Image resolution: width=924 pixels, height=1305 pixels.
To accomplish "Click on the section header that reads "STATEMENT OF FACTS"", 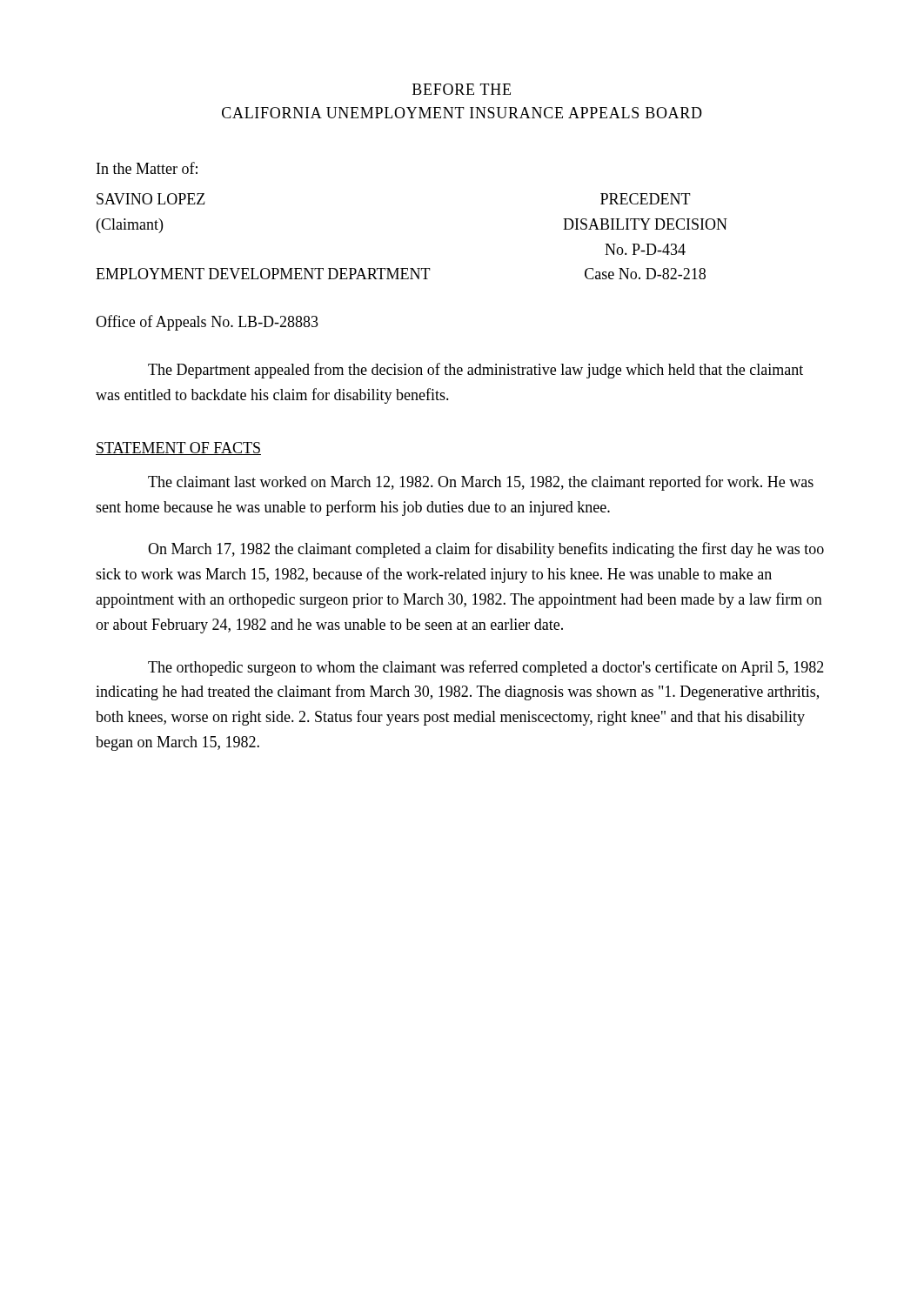I will pyautogui.click(x=178, y=448).
